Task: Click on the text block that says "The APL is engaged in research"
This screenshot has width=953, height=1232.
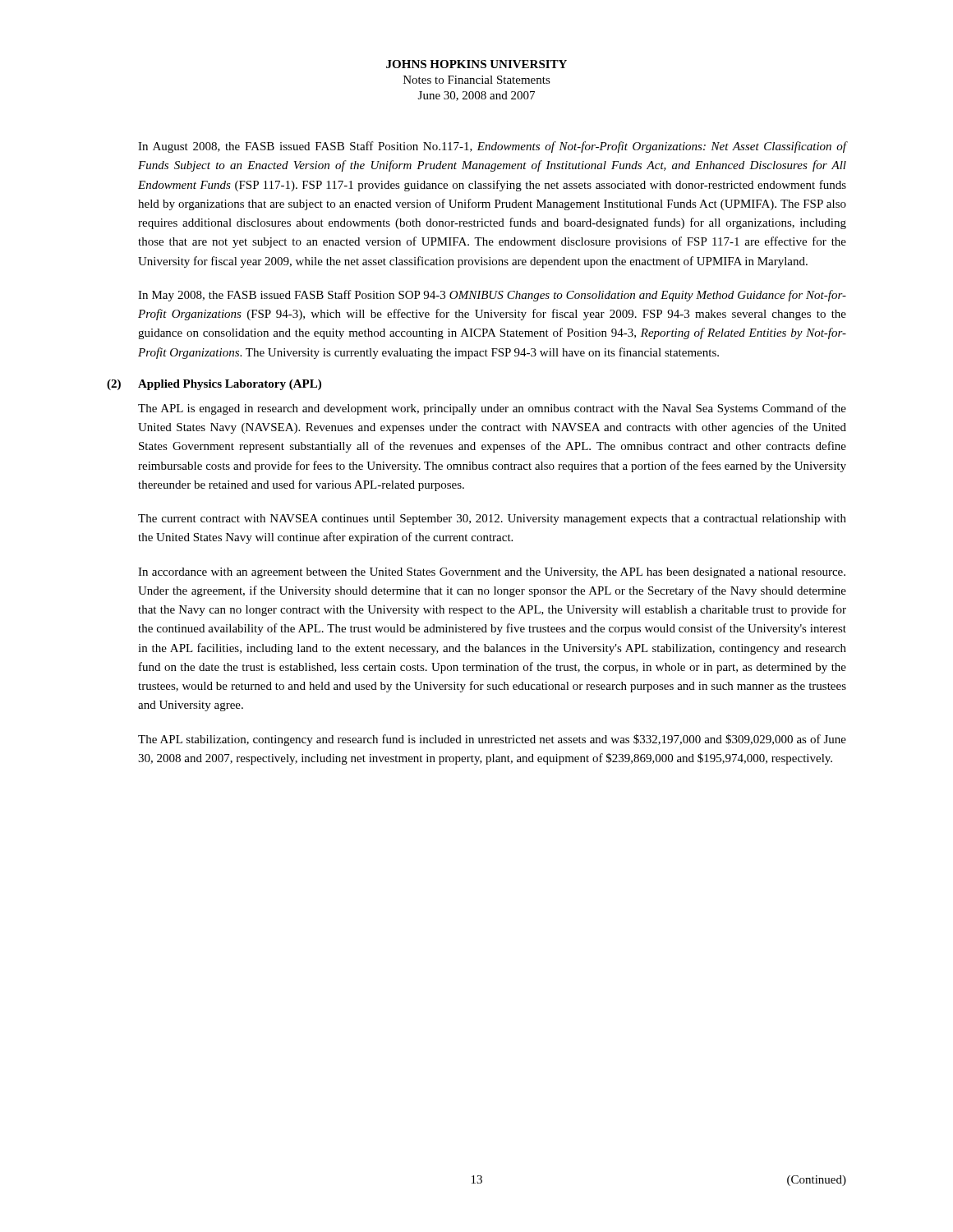Action: (492, 446)
